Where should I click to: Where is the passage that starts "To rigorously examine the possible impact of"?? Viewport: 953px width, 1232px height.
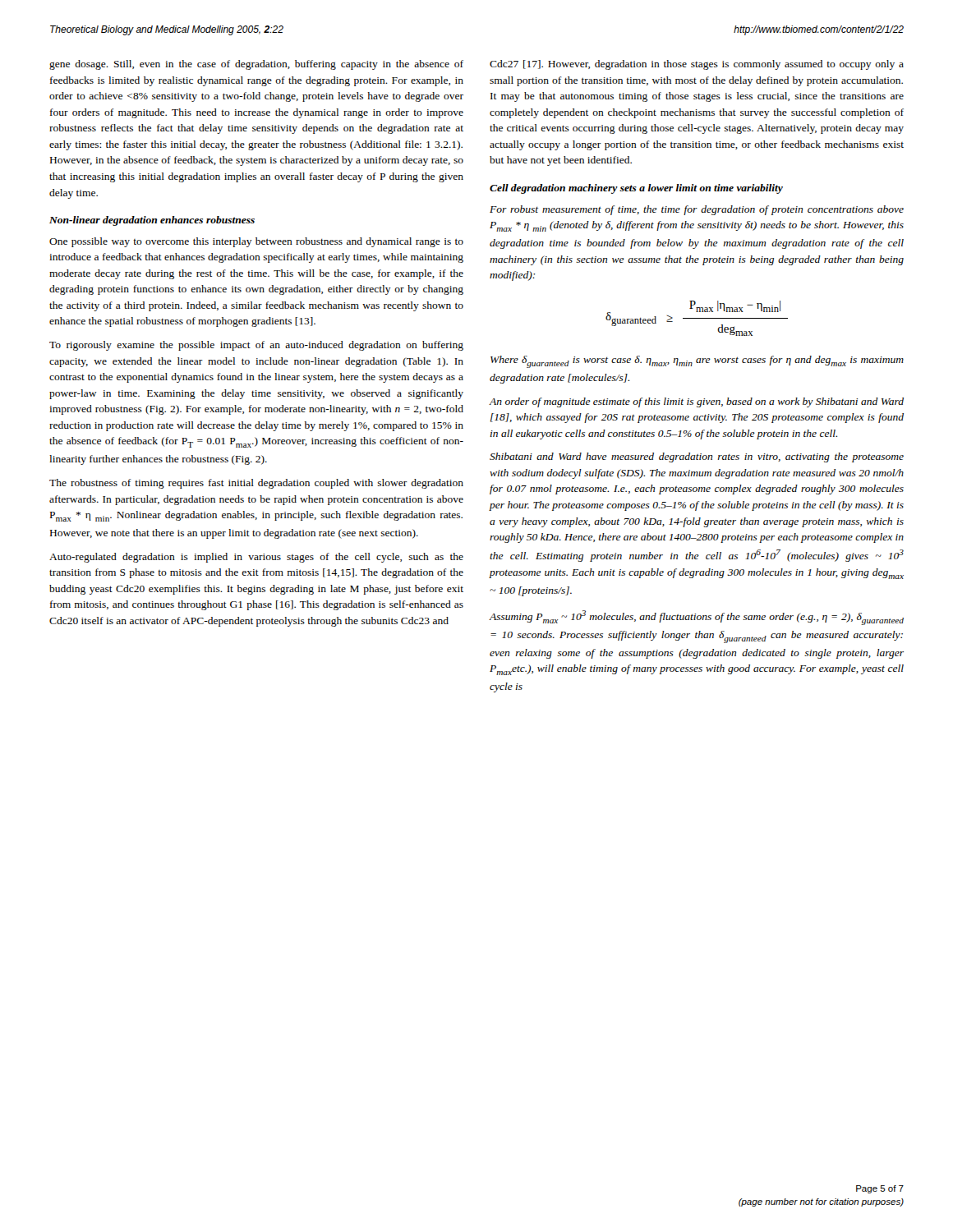[256, 402]
